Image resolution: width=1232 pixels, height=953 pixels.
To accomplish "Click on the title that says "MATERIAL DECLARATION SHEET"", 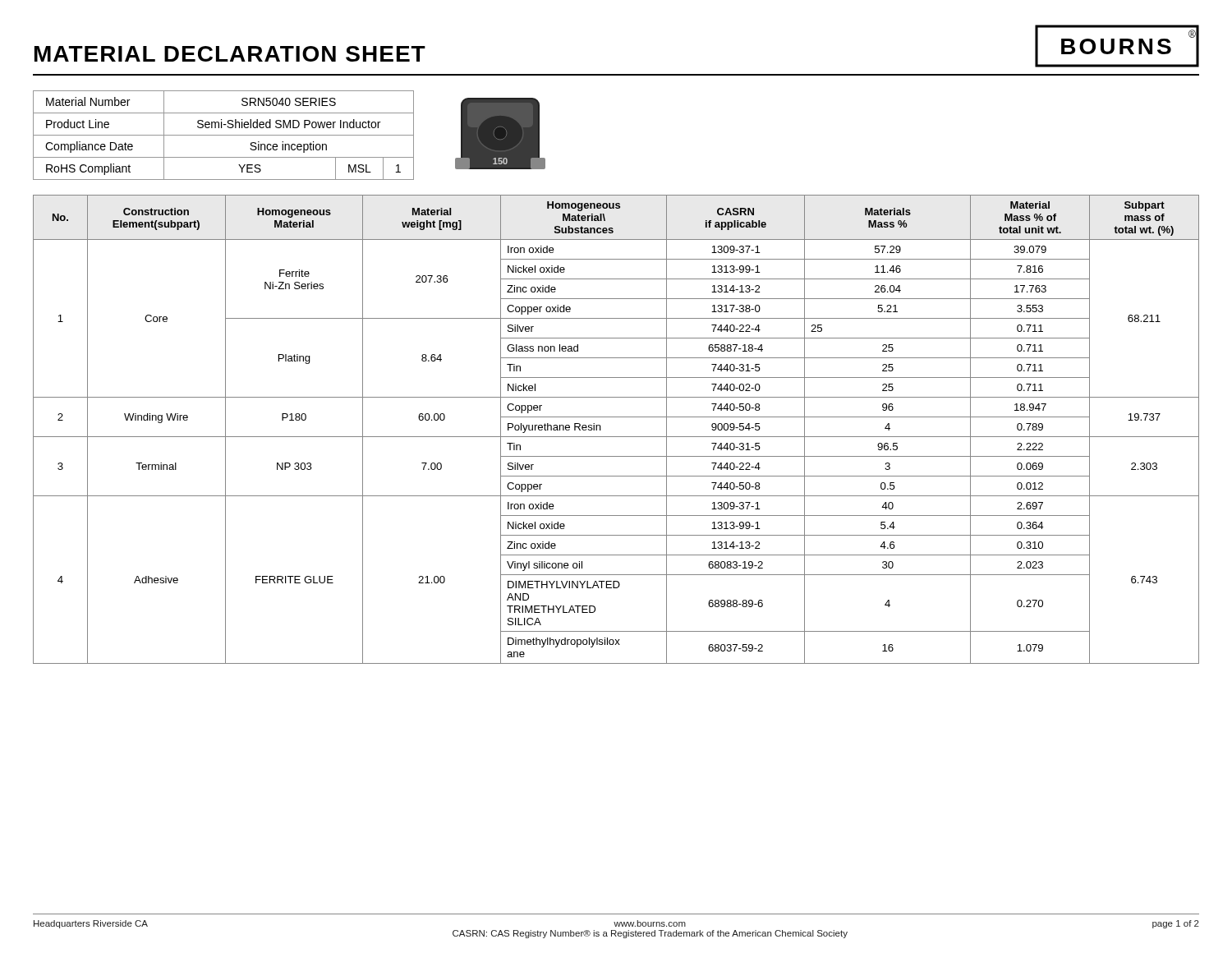I will coord(229,54).
